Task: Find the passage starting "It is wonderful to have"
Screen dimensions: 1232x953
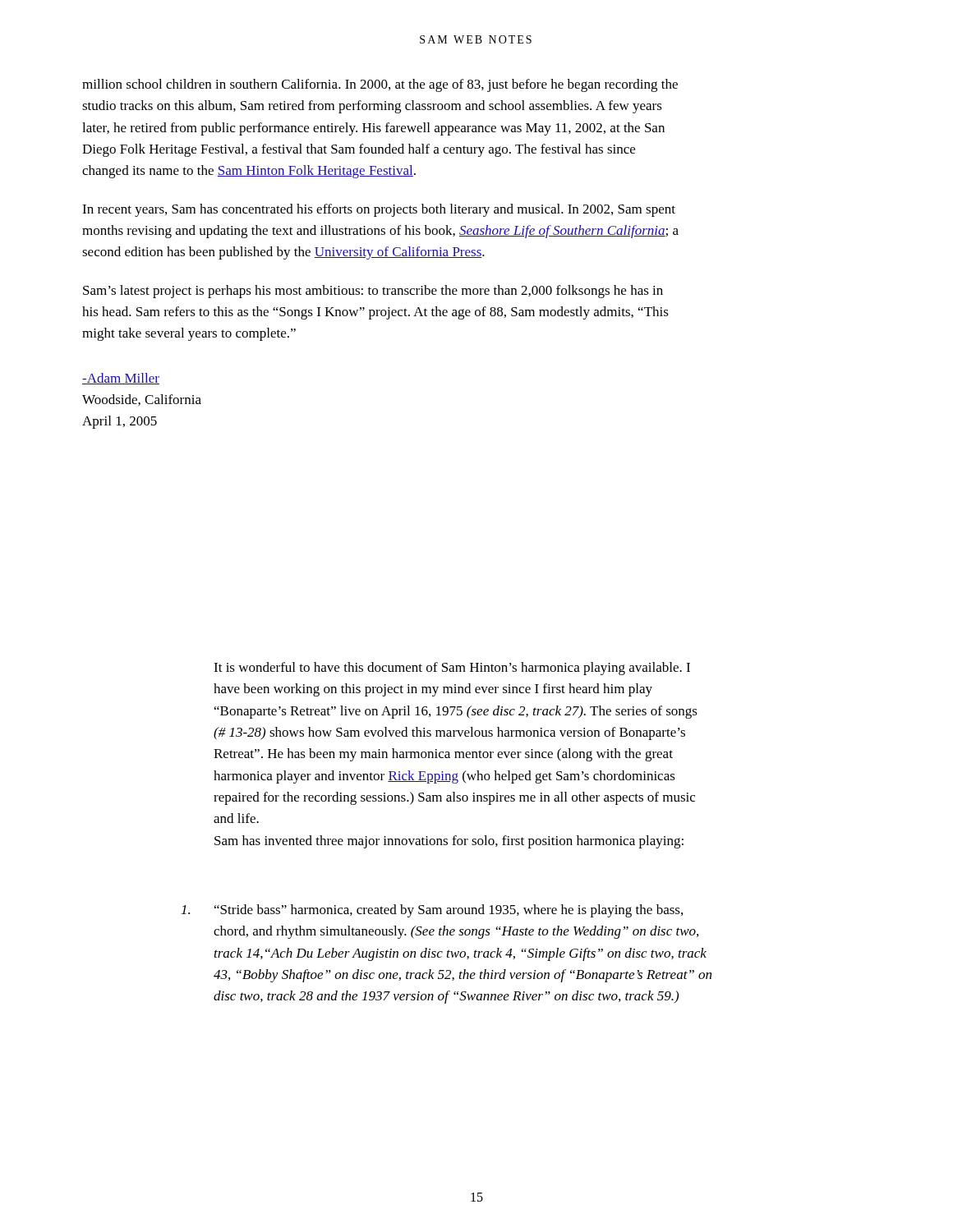Action: coord(457,754)
